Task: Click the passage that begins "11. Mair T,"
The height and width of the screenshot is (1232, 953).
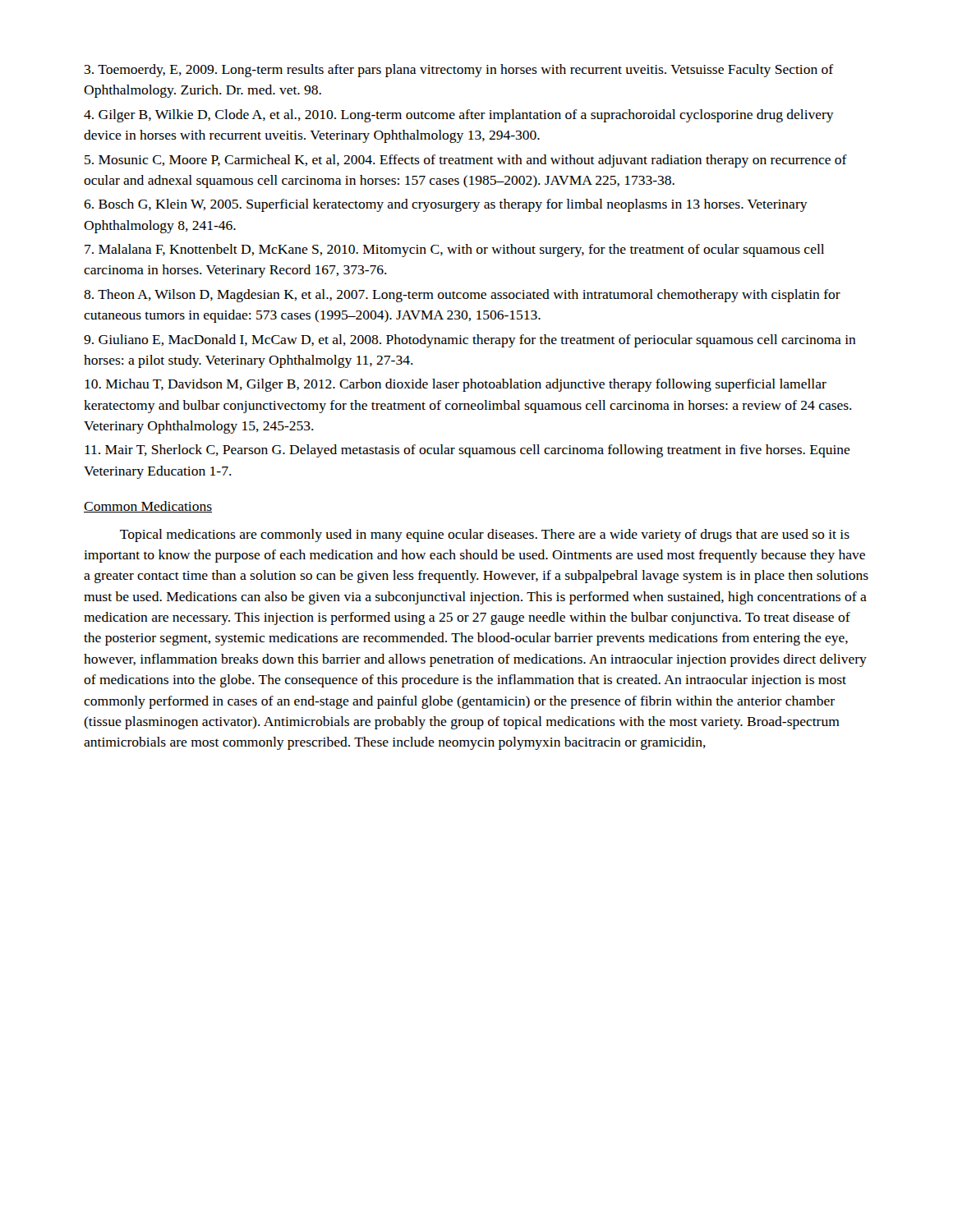Action: coord(467,460)
